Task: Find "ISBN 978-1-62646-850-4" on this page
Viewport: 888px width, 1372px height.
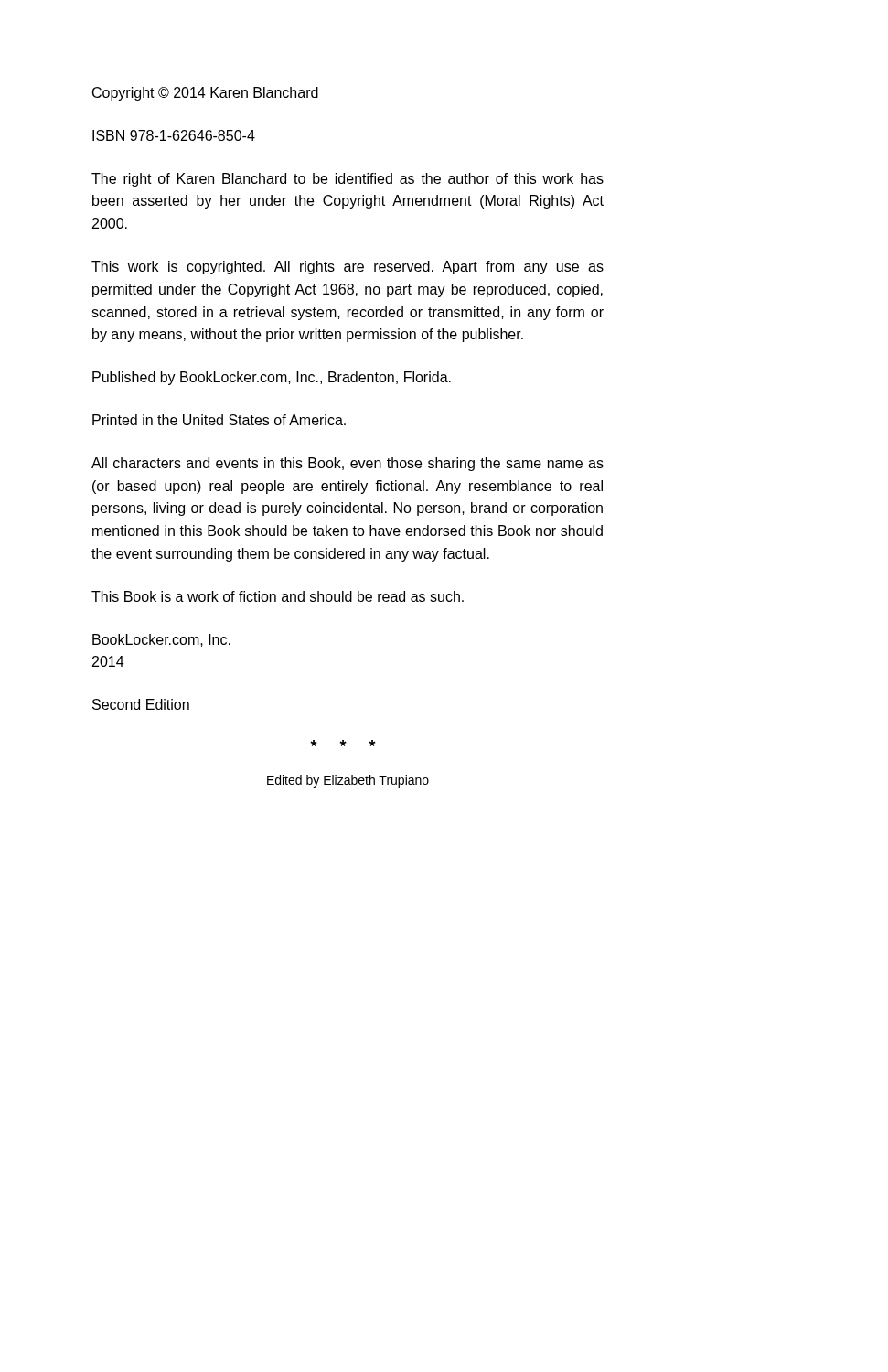Action: (173, 136)
